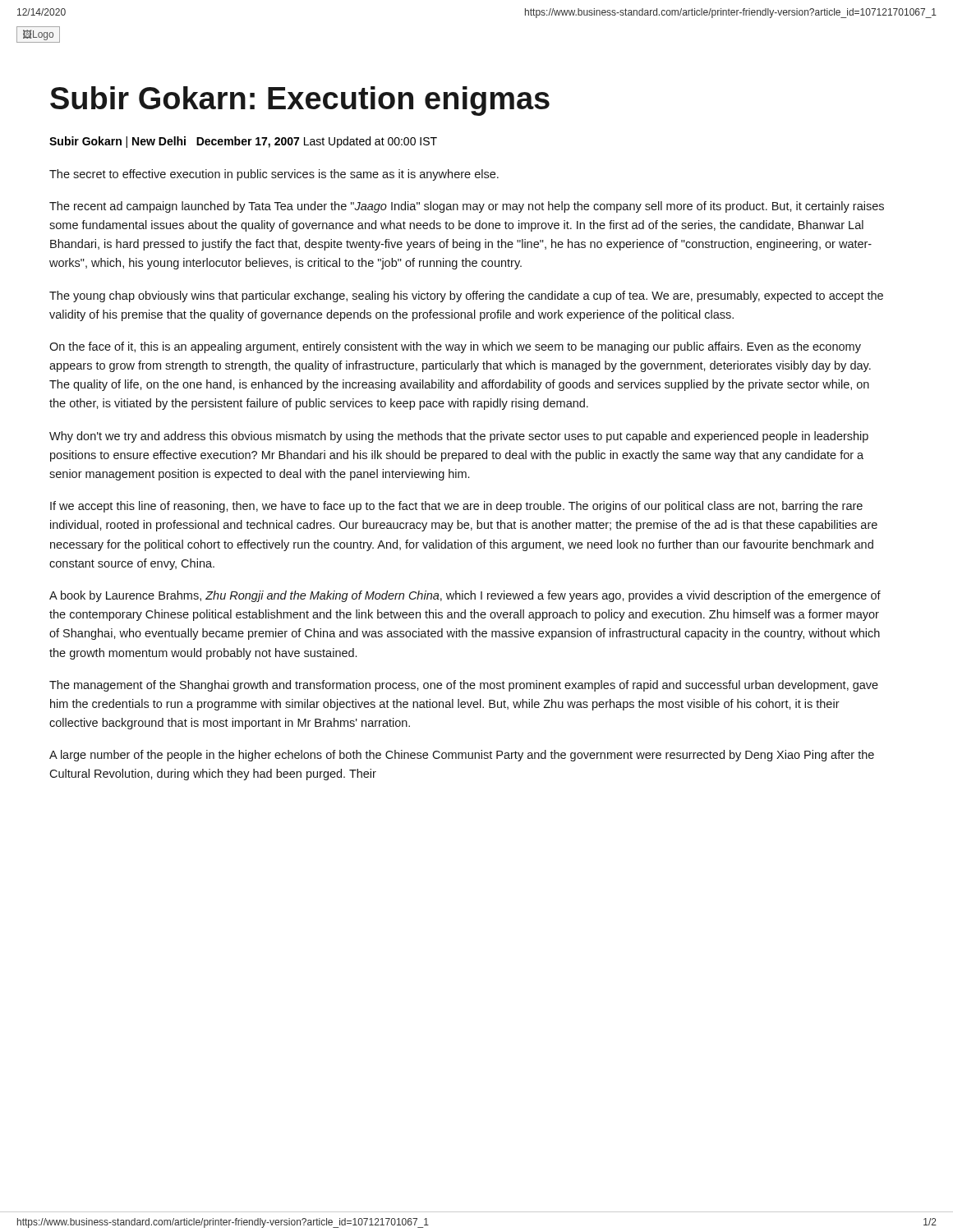Find the text starting "On the face"
The height and width of the screenshot is (1232, 953).
(460, 375)
